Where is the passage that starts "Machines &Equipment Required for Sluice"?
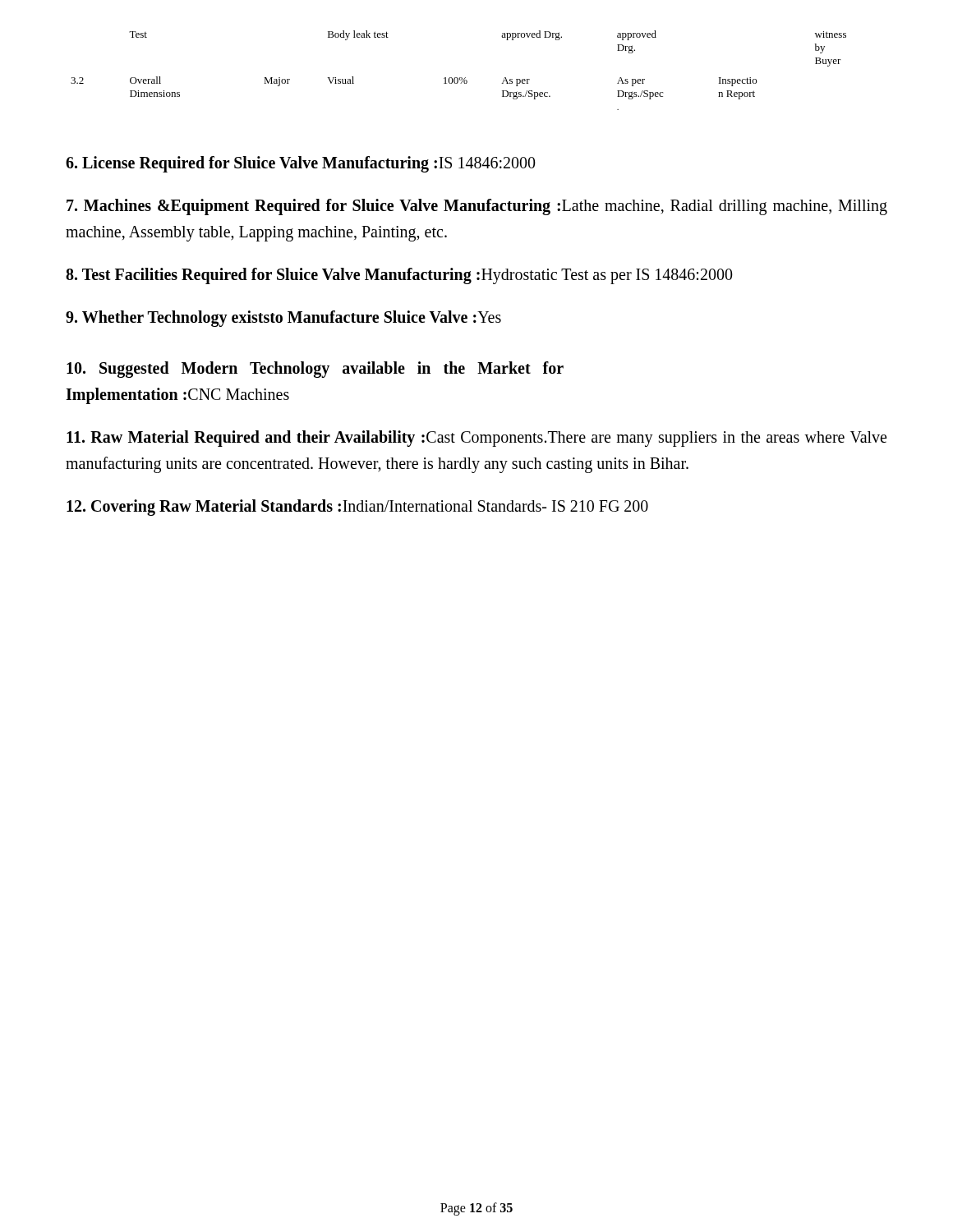This screenshot has height=1232, width=953. (476, 218)
